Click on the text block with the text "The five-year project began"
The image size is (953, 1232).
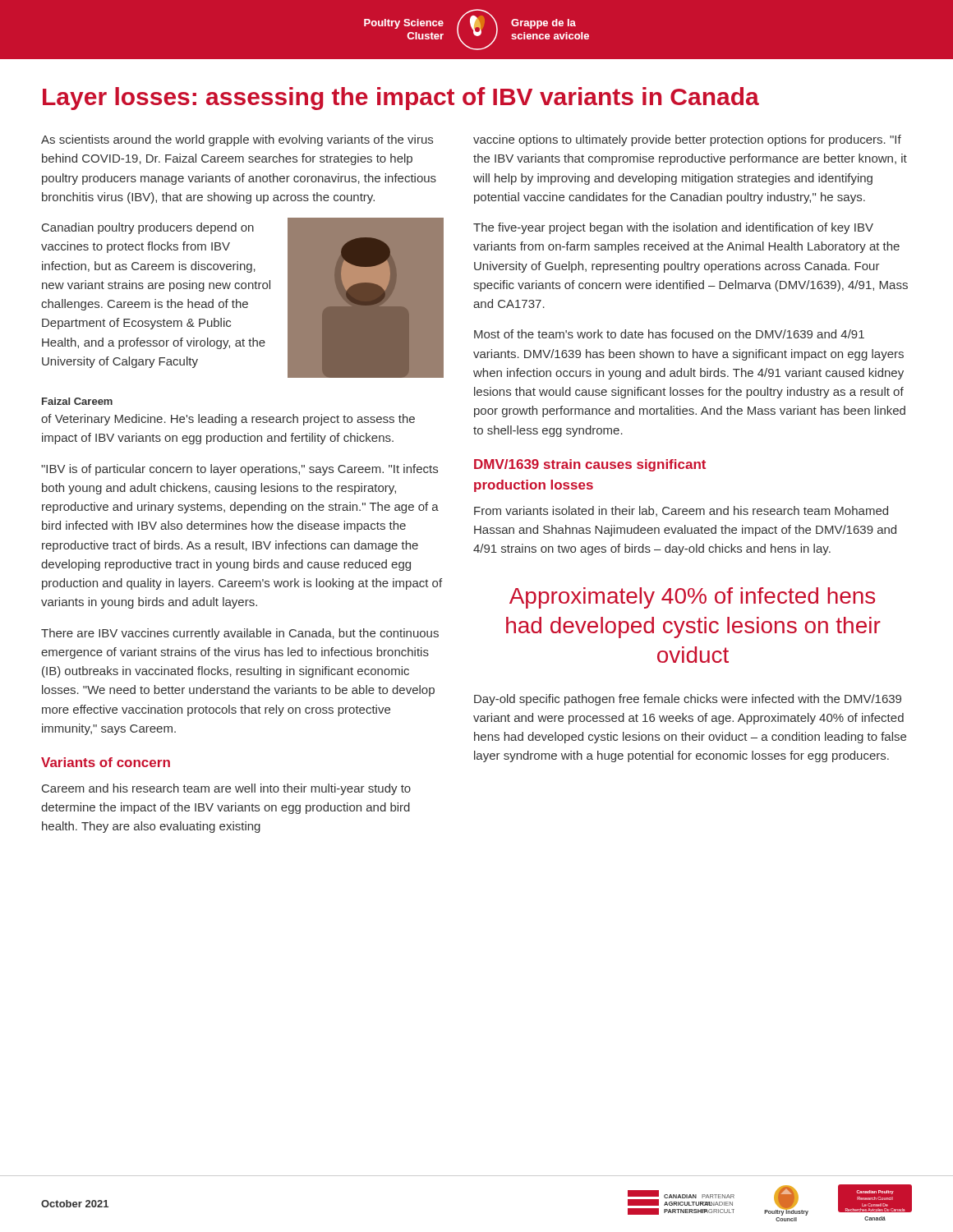click(x=693, y=265)
